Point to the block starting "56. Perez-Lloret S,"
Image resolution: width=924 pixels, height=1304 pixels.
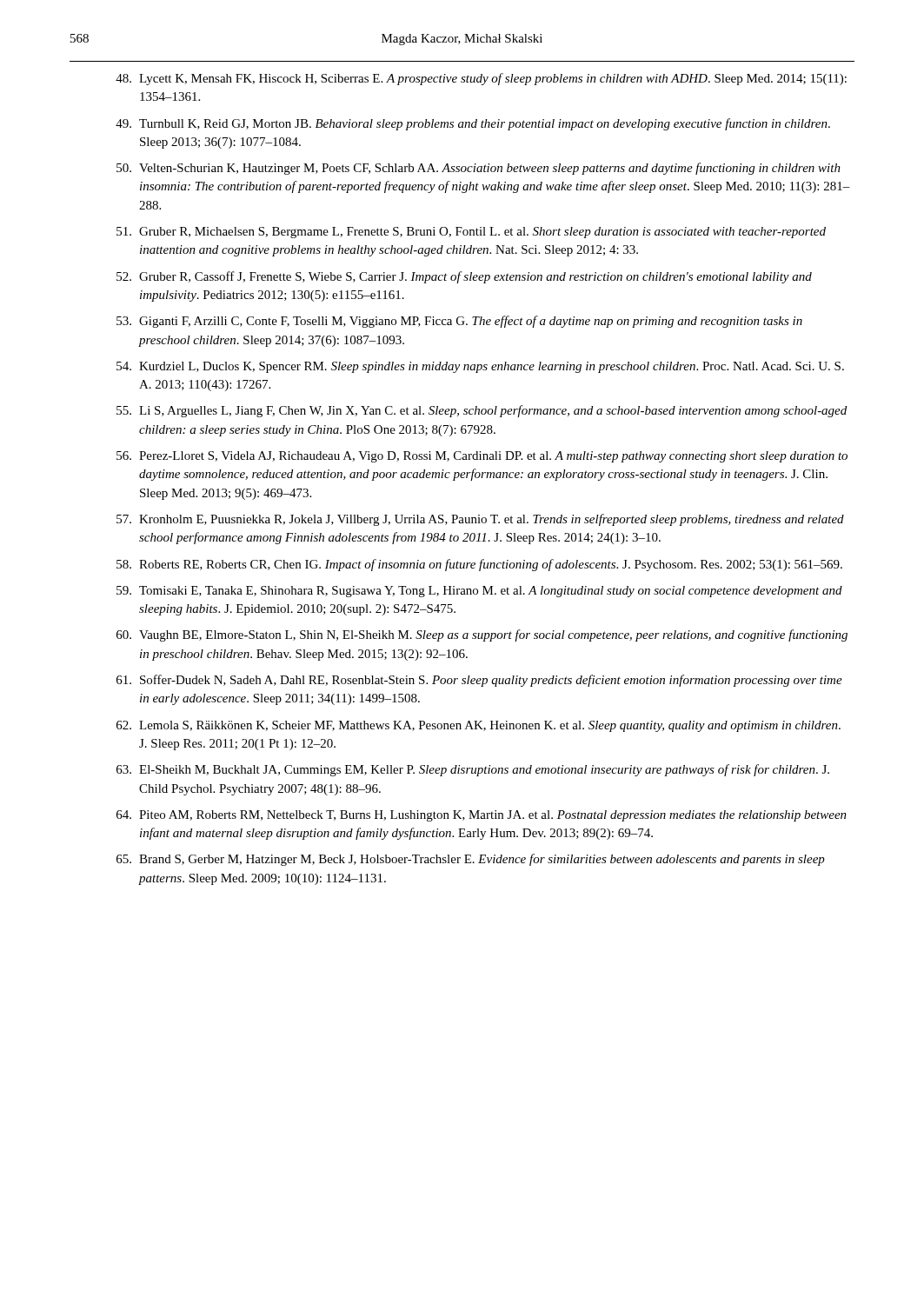point(474,475)
